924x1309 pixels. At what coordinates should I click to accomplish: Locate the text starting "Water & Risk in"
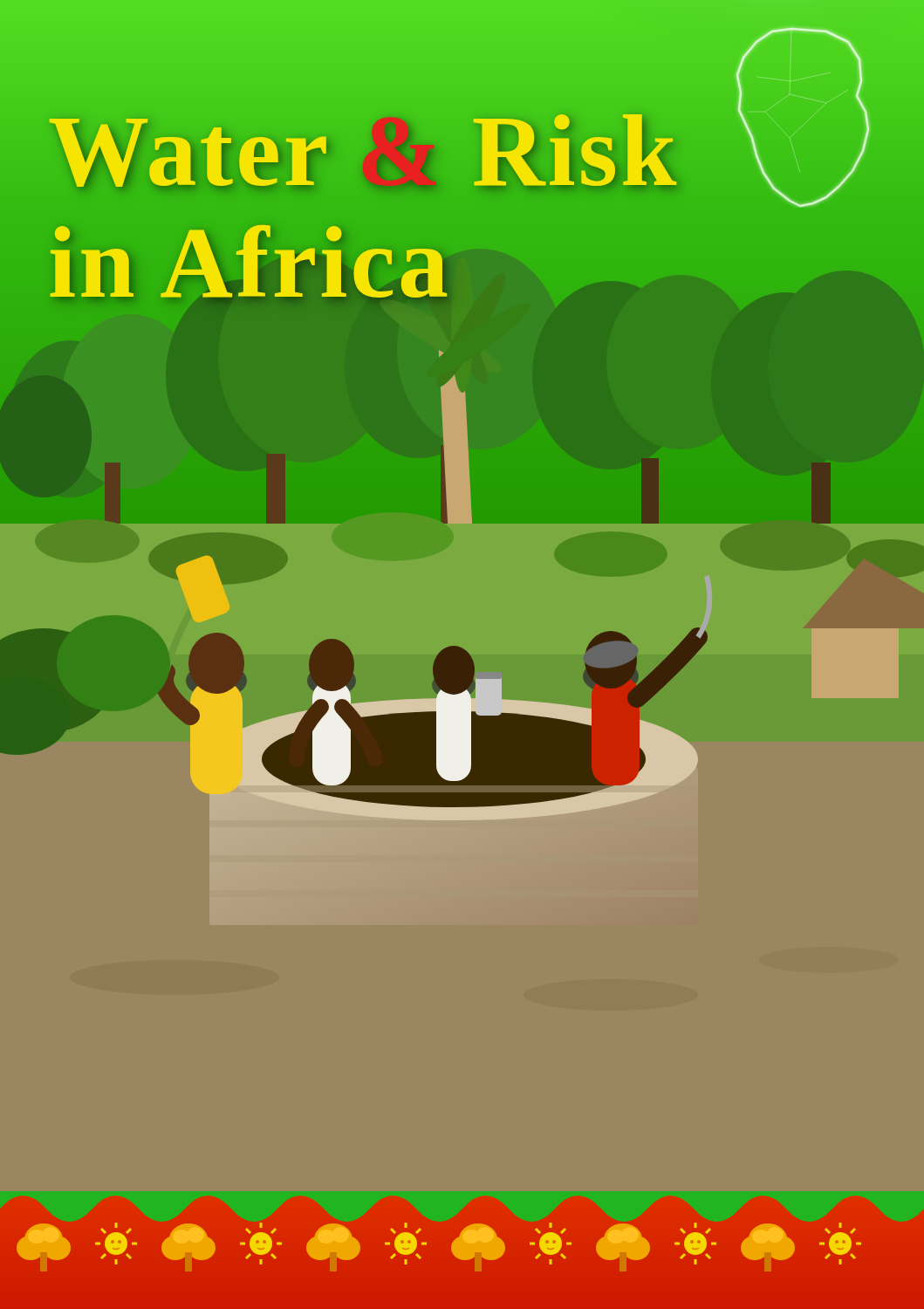tap(364, 207)
